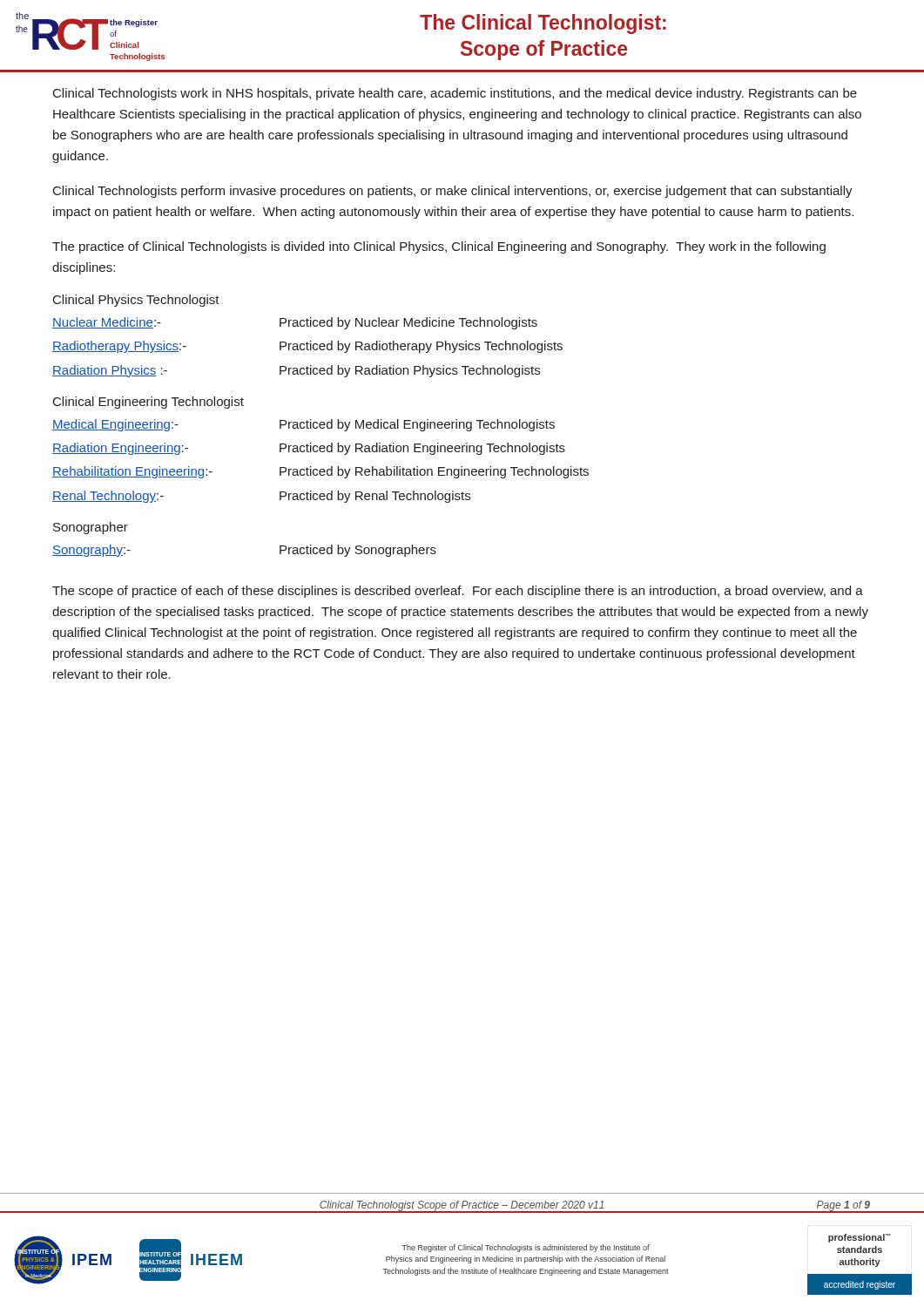The width and height of the screenshot is (924, 1307).
Task: Navigate to the text block starting "Clinical Physics Technologist"
Action: (136, 299)
